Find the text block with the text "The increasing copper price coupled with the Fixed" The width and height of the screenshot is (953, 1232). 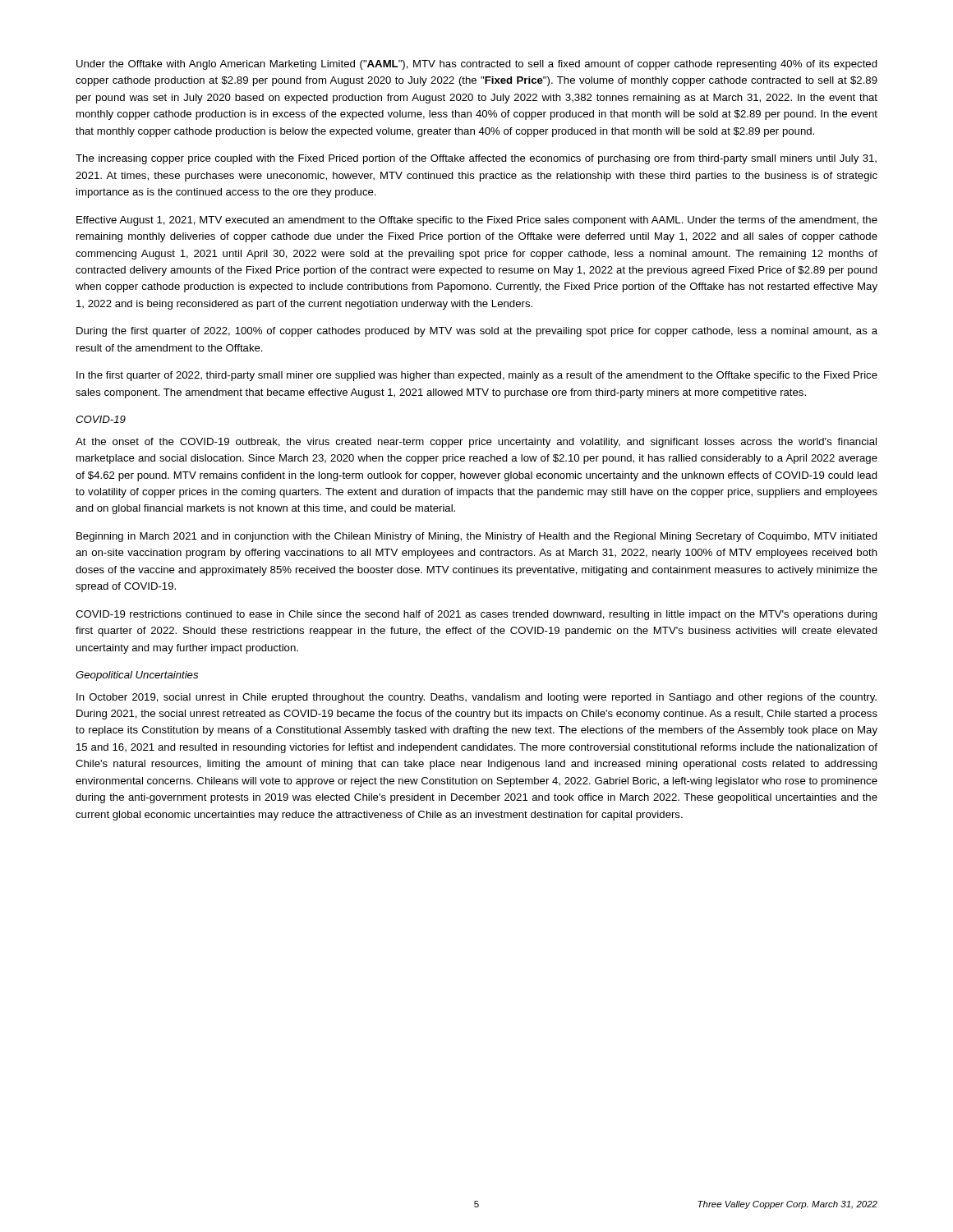[476, 175]
